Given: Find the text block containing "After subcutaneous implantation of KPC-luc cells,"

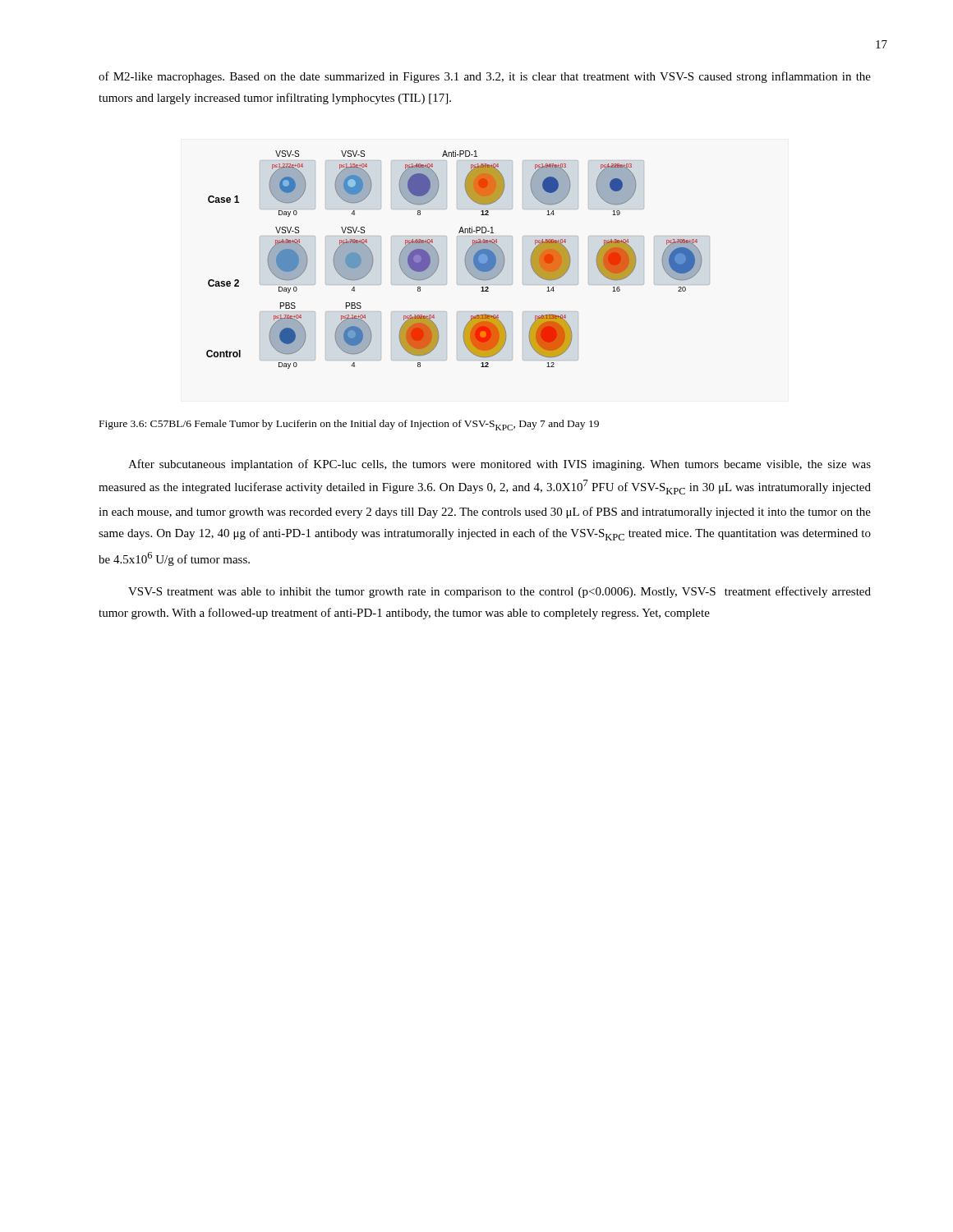Looking at the screenshot, I should pyautogui.click(x=485, y=512).
